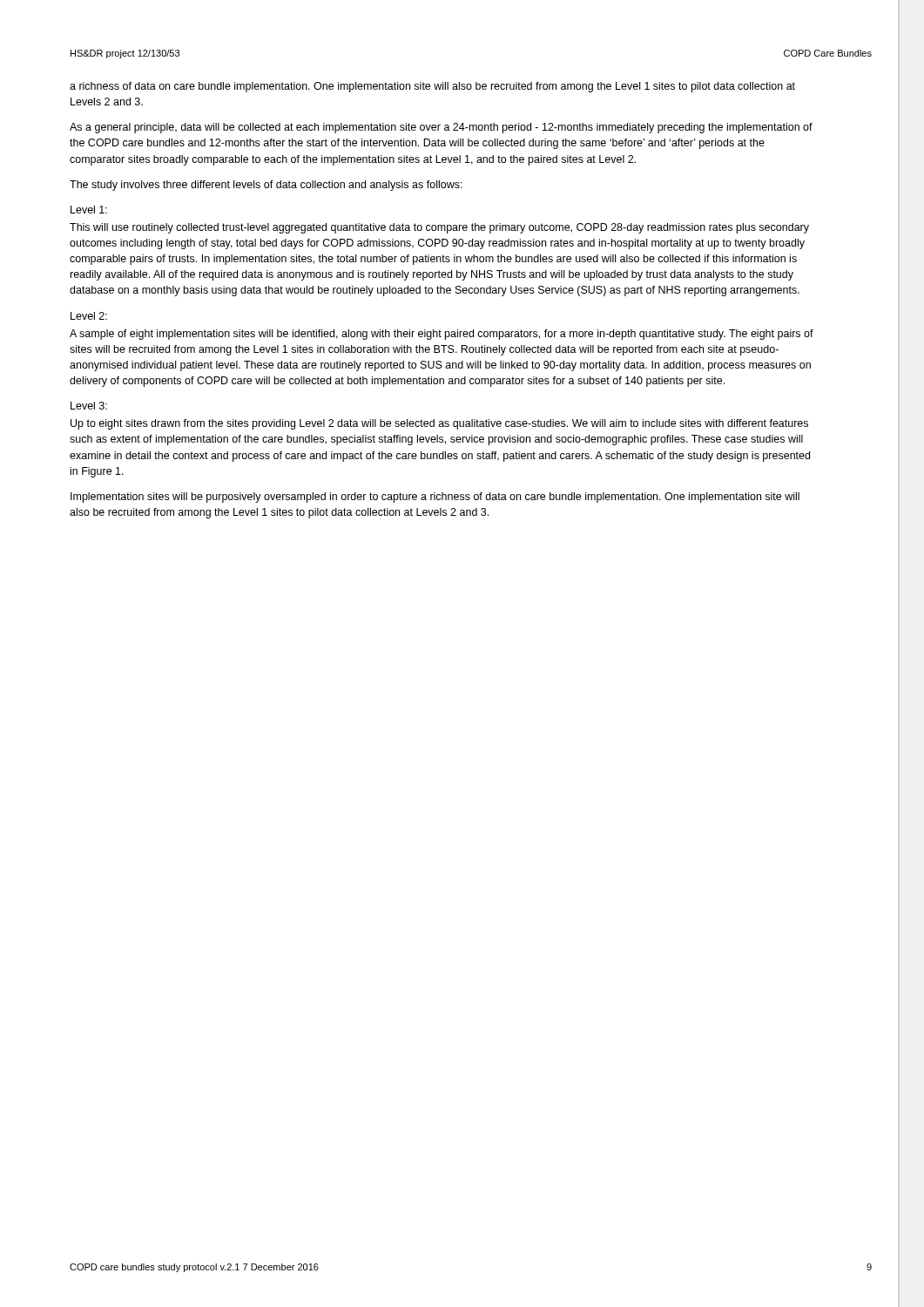Find the block on this page that starts "Implementation sites will be purposively"
Viewport: 924px width, 1307px height.
(x=435, y=504)
